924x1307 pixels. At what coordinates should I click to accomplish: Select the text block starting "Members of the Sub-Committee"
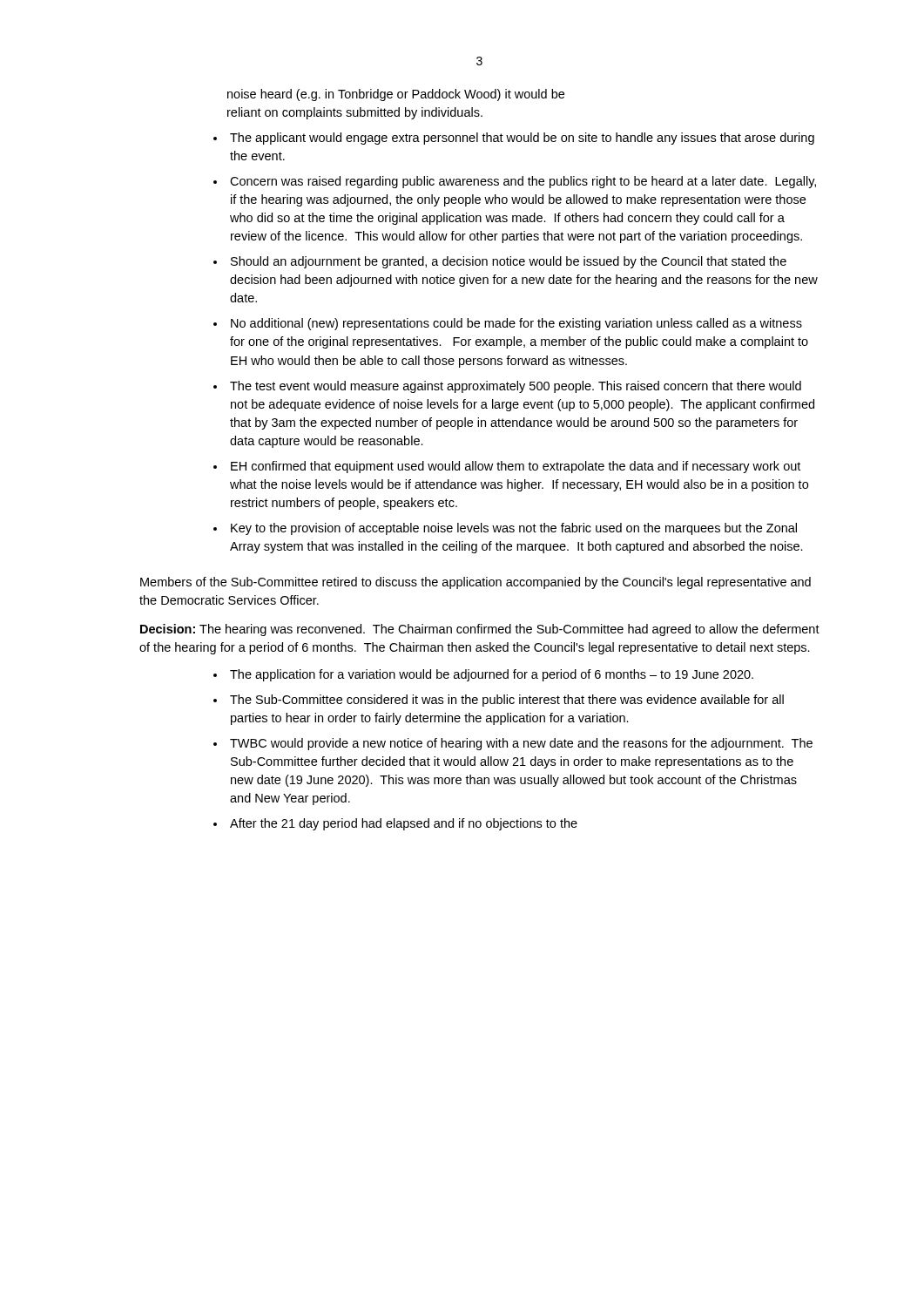(x=475, y=591)
